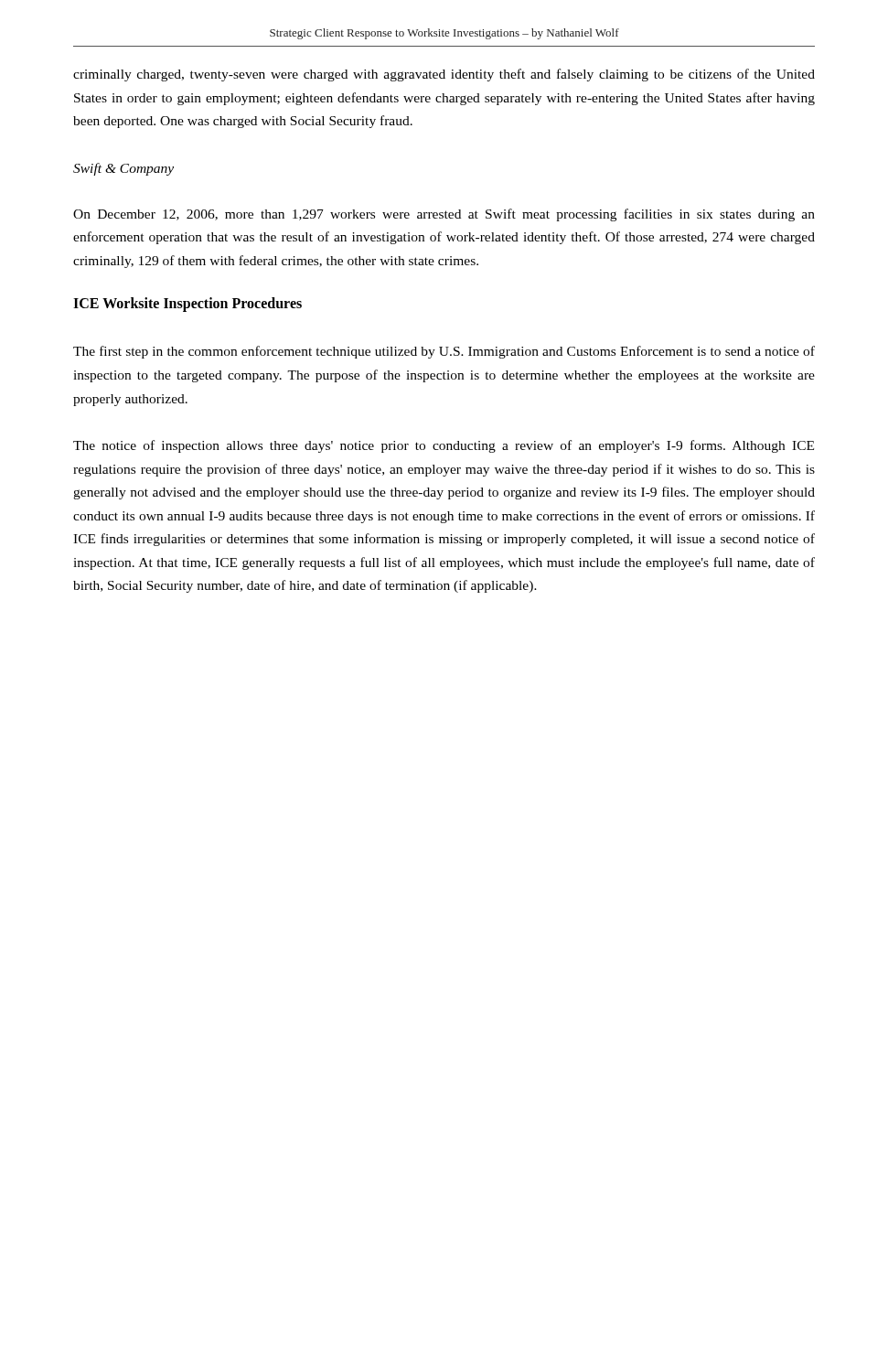
Task: Locate the text block that says "criminally charged, twenty-seven were charged"
Action: (444, 97)
